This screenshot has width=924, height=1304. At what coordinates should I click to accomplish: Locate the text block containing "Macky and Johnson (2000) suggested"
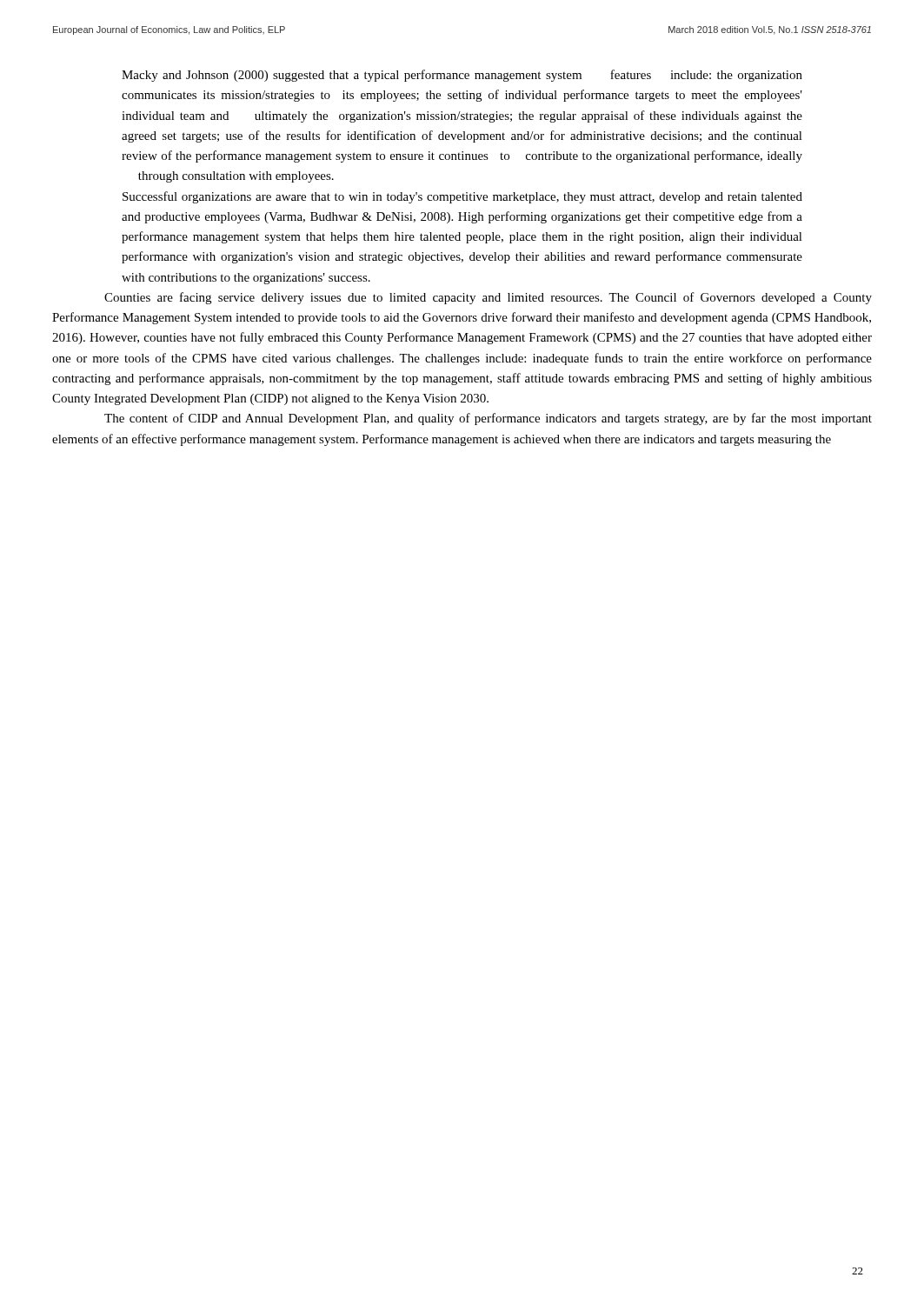[x=462, y=126]
